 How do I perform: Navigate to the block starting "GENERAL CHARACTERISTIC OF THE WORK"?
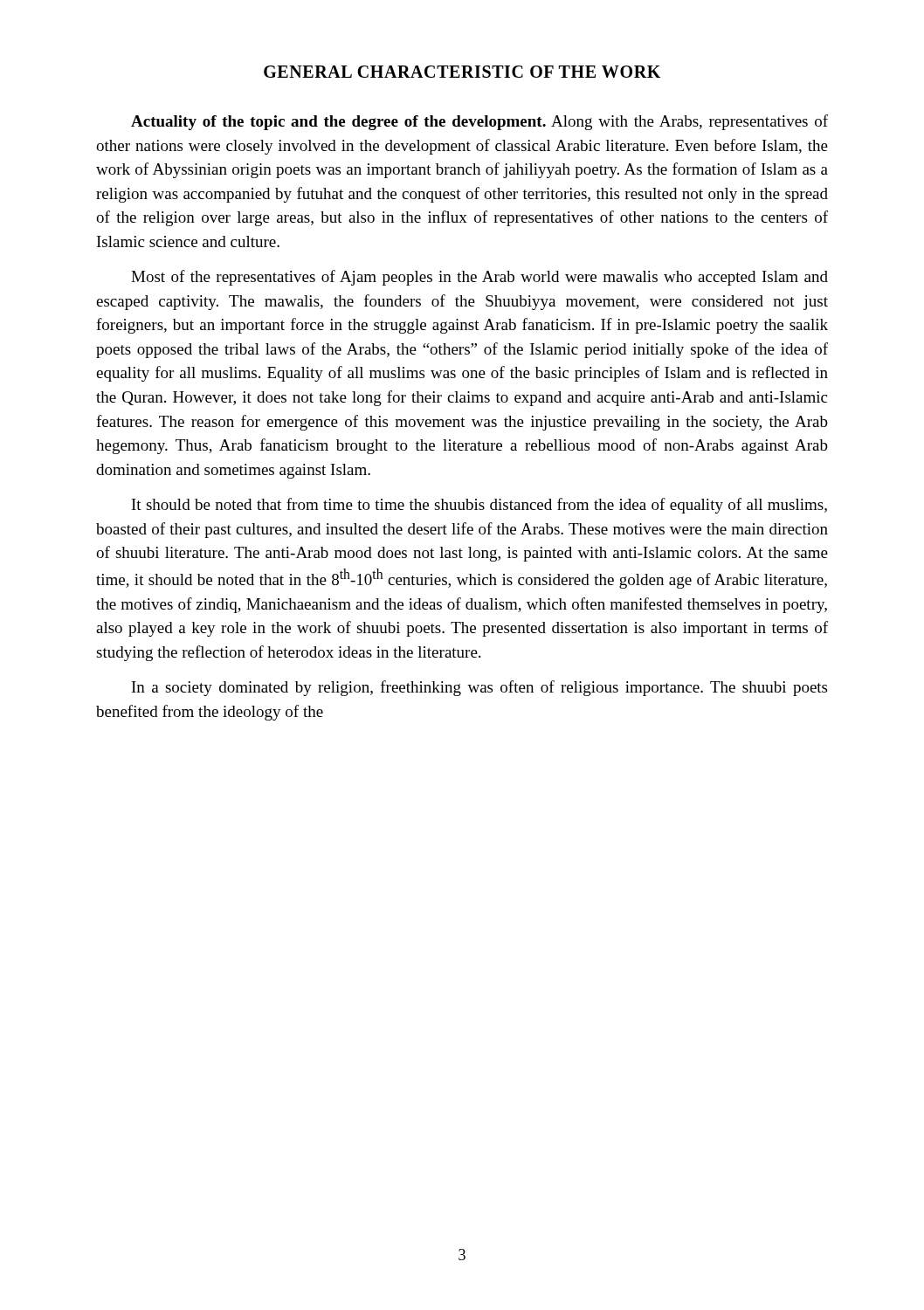[x=462, y=72]
